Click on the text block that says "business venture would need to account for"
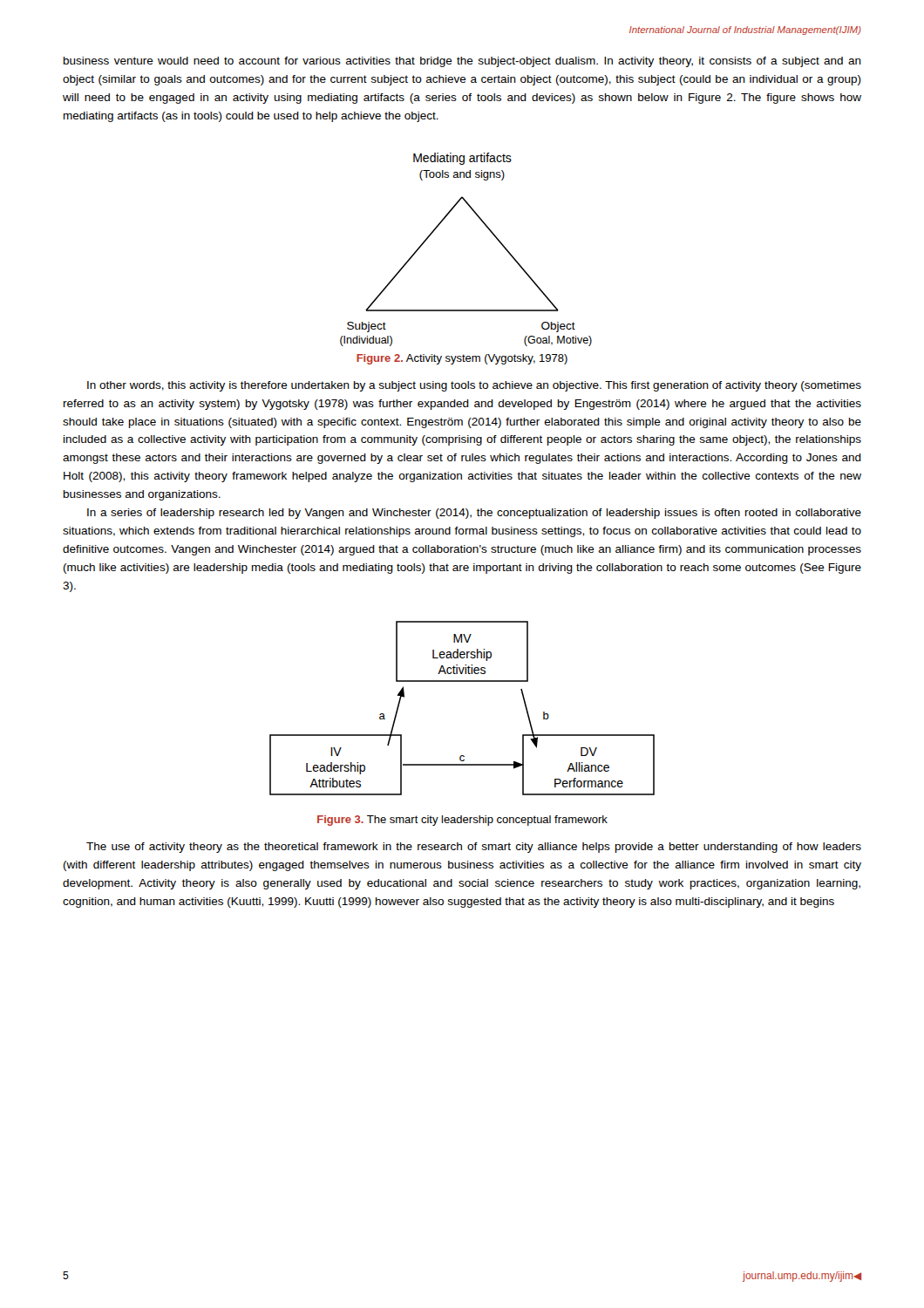The image size is (924, 1308). point(462,89)
